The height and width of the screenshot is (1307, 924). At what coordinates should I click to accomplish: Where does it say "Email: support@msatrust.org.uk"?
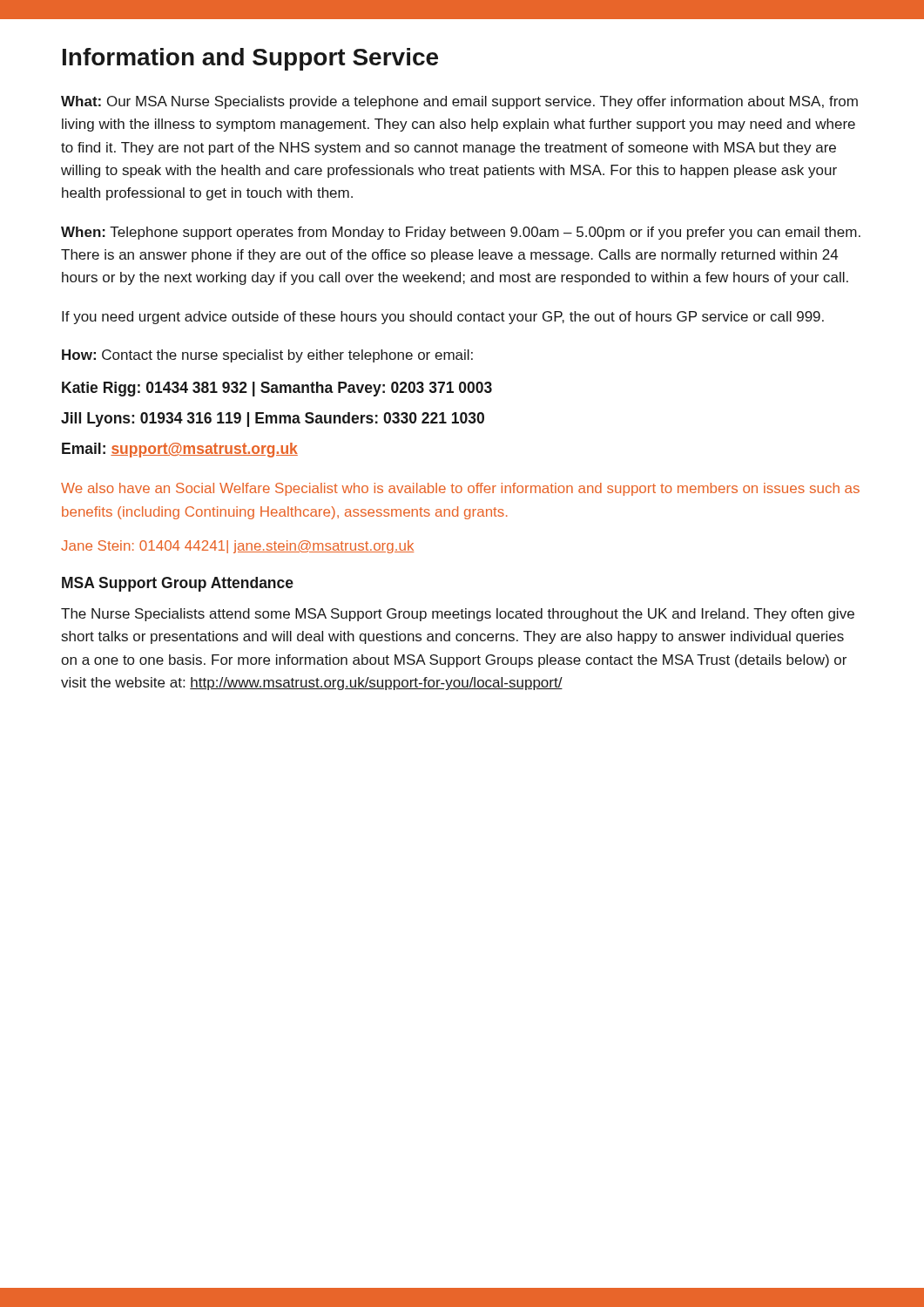179,449
